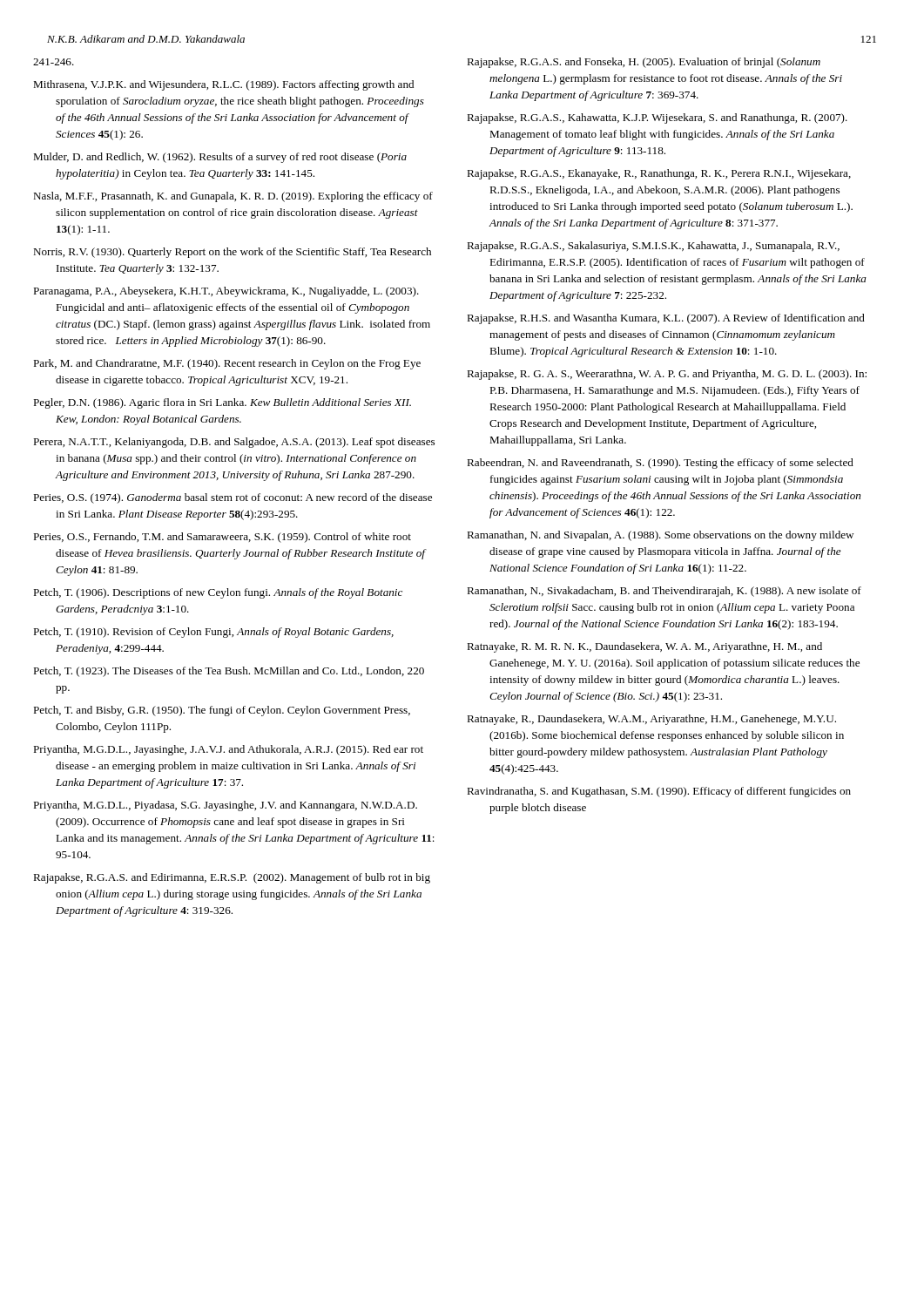Find the text starting "Rajapakse, R. G. A. S., Weerarathna, W. A."
Viewport: 924px width, 1307px height.
pos(667,406)
